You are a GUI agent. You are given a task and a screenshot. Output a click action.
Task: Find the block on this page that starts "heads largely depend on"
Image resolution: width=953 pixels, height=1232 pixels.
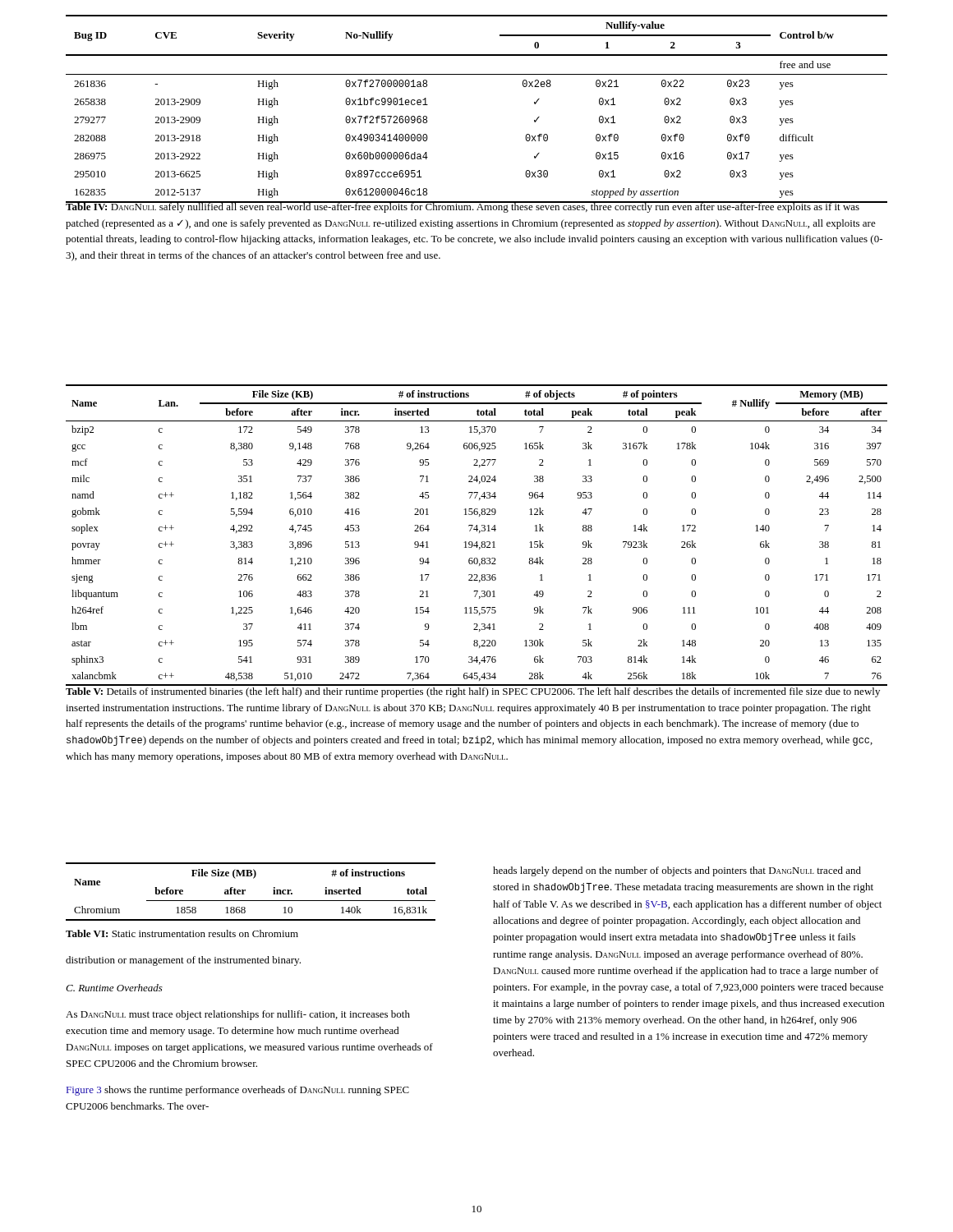(689, 962)
